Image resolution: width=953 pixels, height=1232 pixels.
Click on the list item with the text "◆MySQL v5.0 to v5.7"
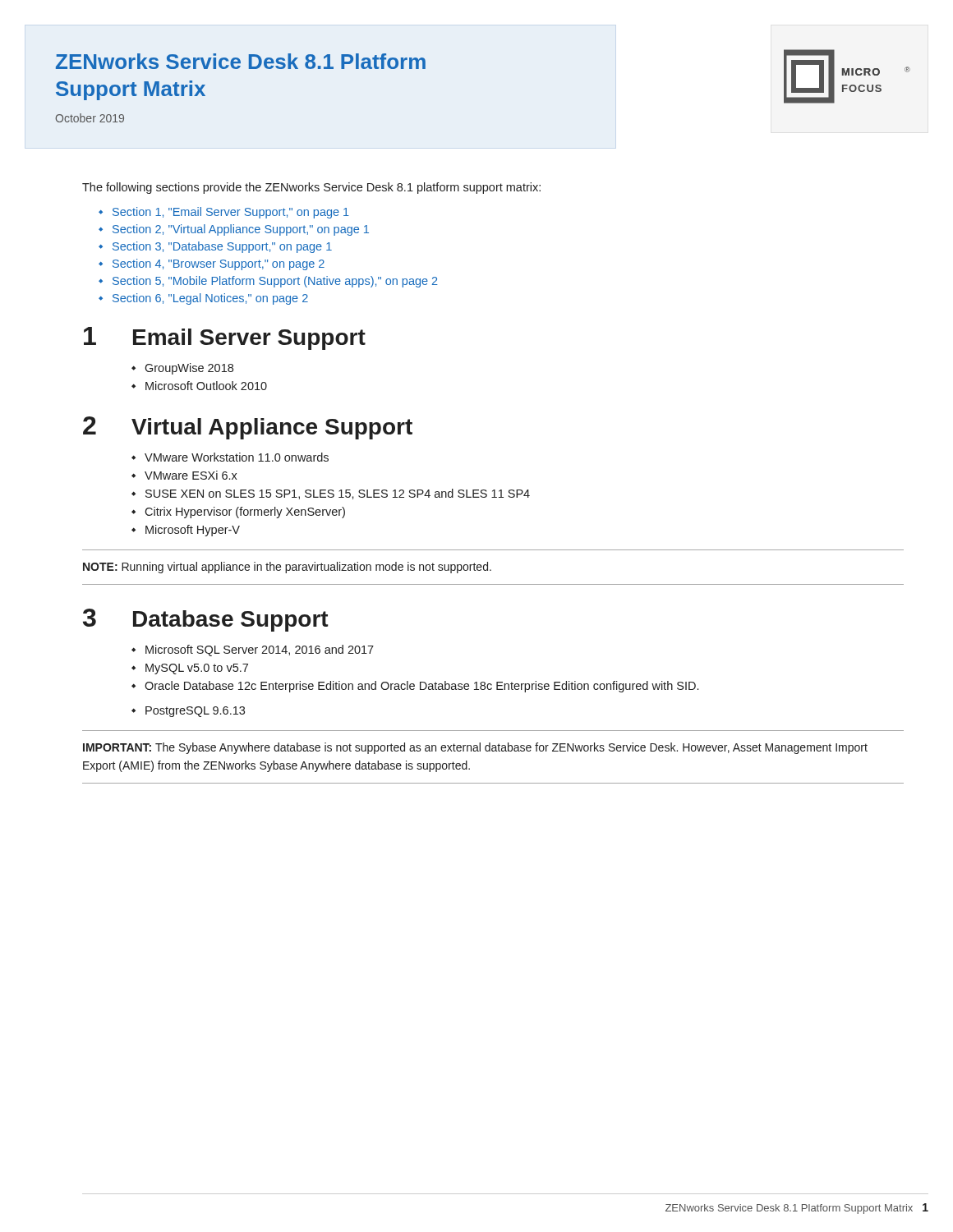click(x=190, y=668)
